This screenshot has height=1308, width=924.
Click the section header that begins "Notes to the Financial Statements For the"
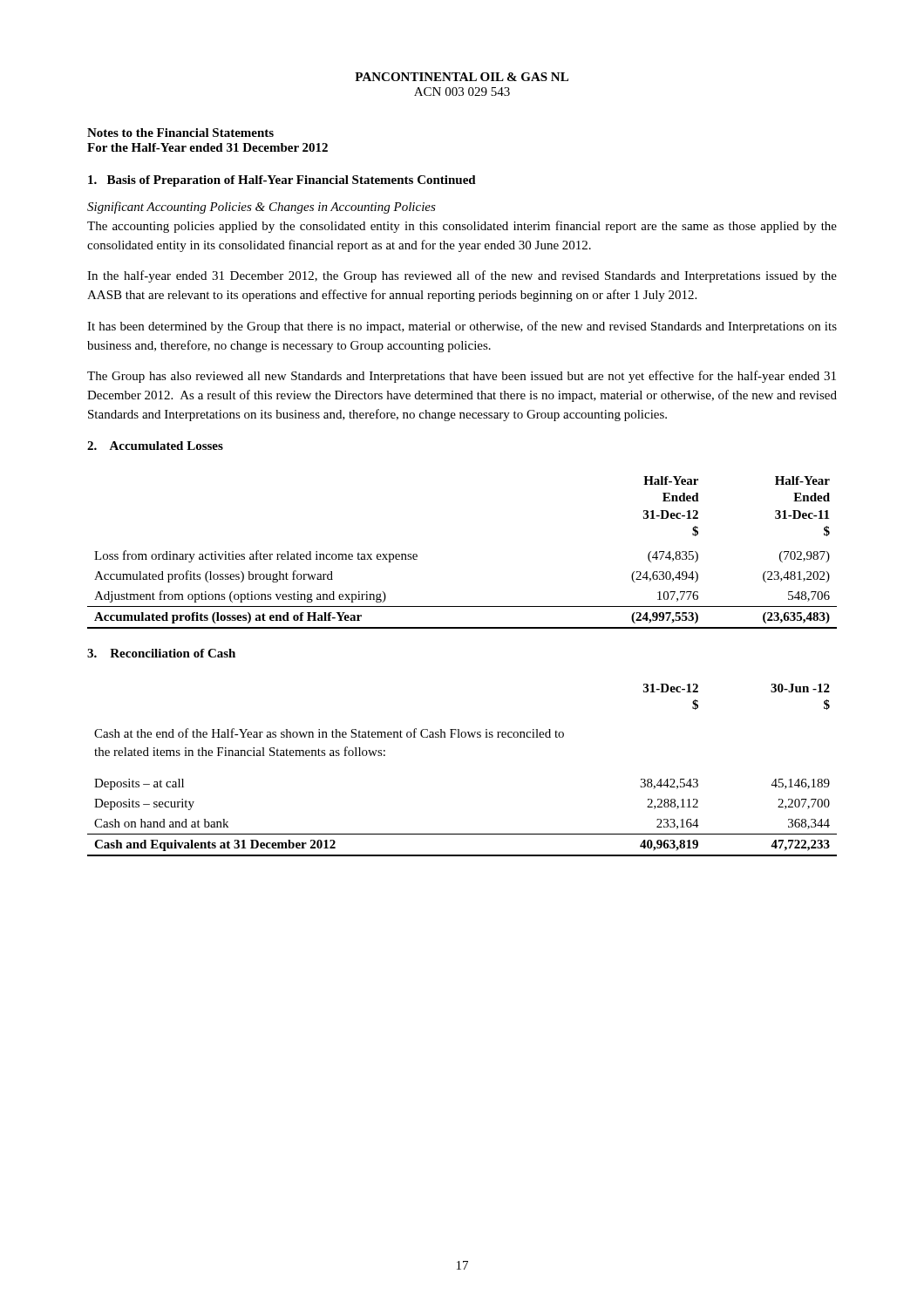pyautogui.click(x=208, y=140)
